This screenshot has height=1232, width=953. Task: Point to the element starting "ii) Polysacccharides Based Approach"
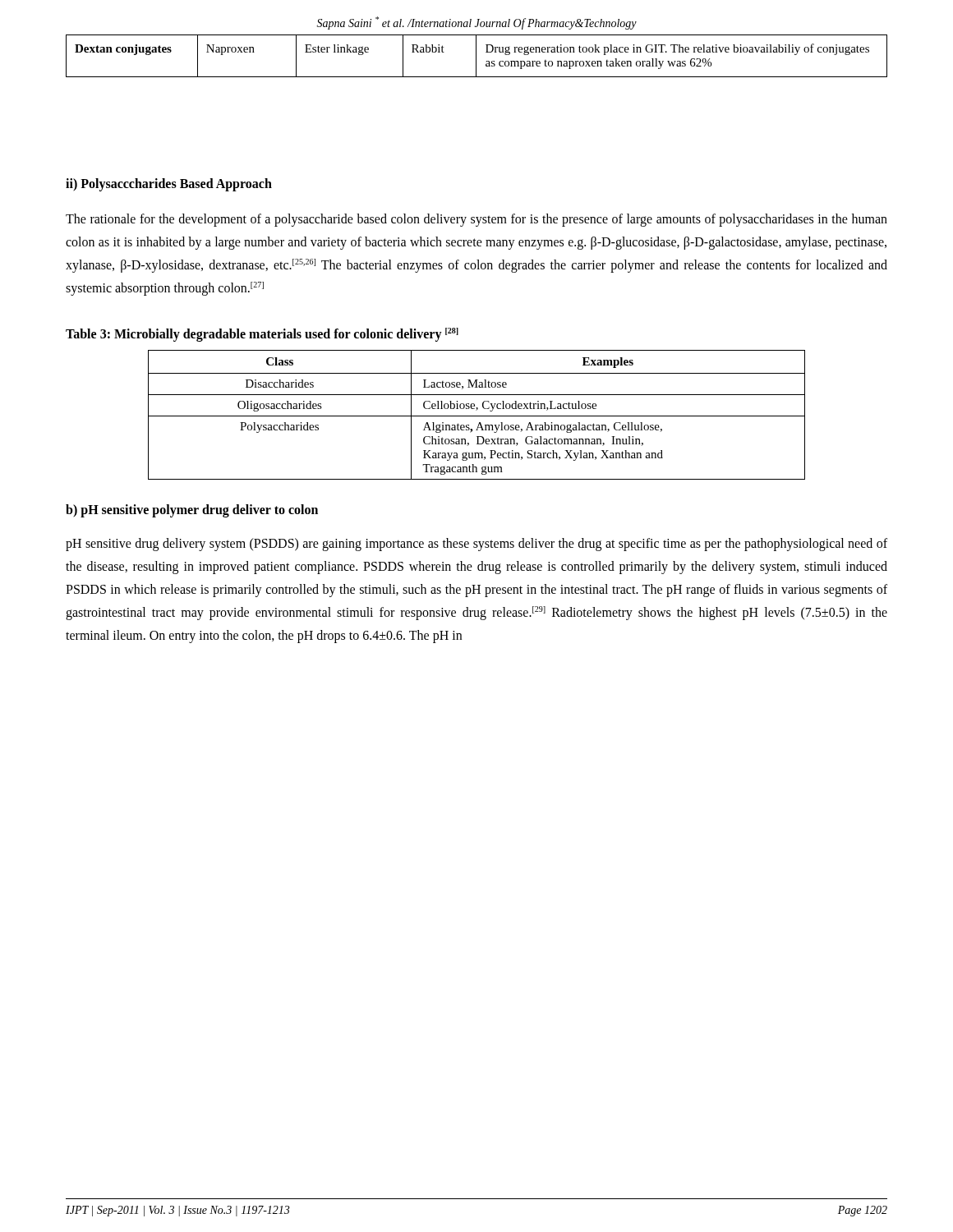pyautogui.click(x=169, y=184)
